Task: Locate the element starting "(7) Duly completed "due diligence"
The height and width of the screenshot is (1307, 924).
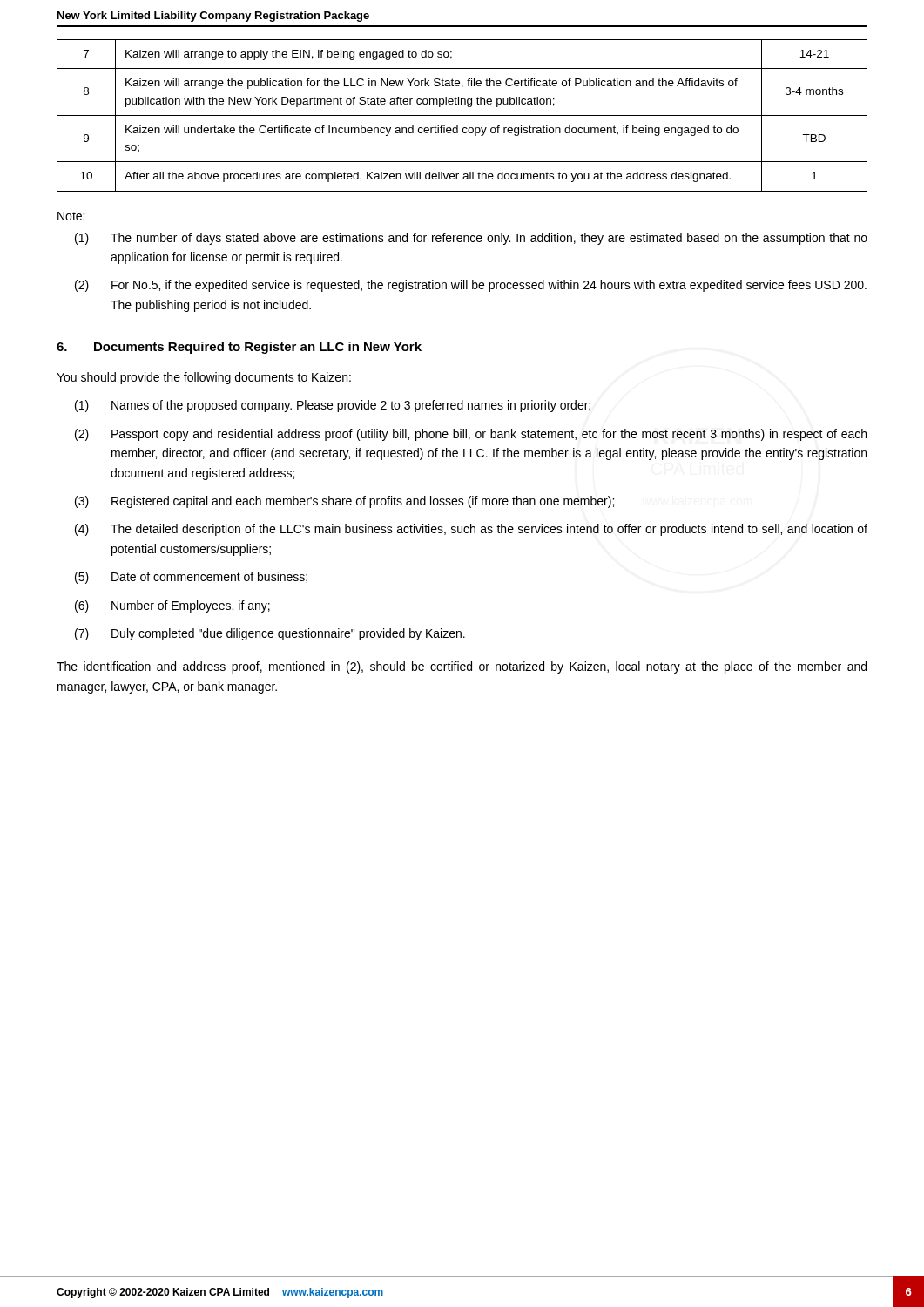Action: (462, 634)
